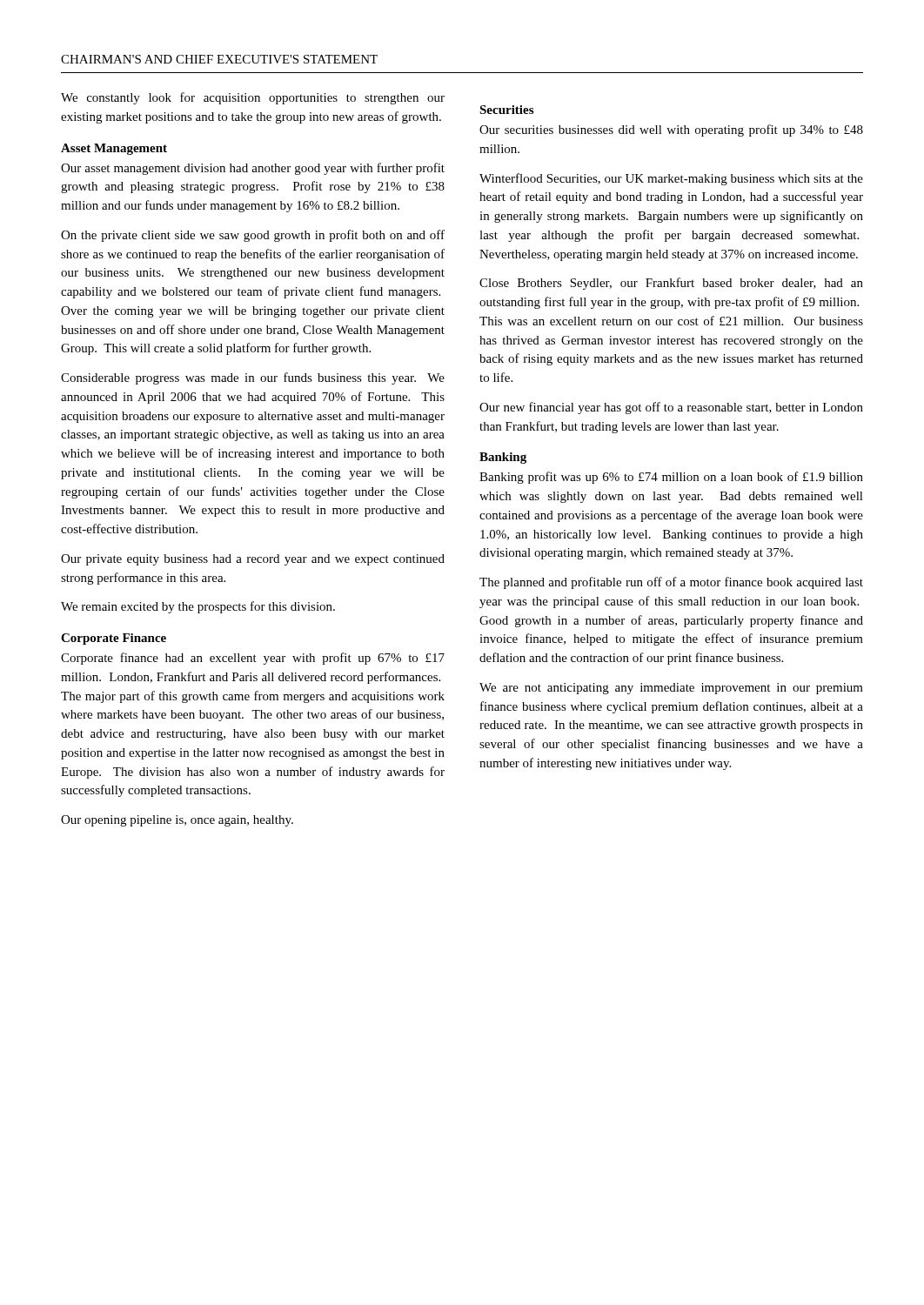Image resolution: width=924 pixels, height=1305 pixels.
Task: Find the block on this page that starts "Our new financial"
Action: click(671, 417)
